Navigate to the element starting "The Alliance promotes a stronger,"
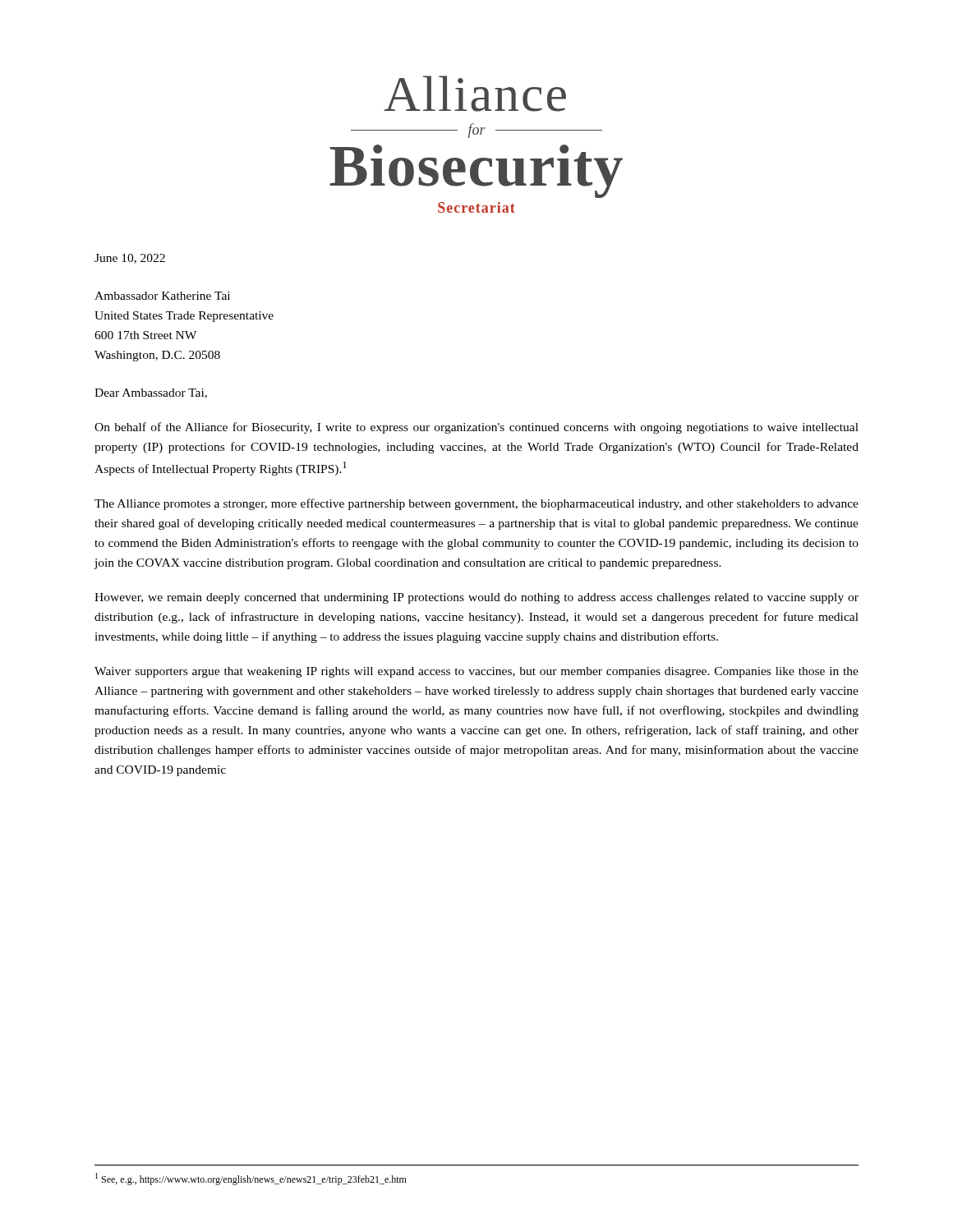 476,533
